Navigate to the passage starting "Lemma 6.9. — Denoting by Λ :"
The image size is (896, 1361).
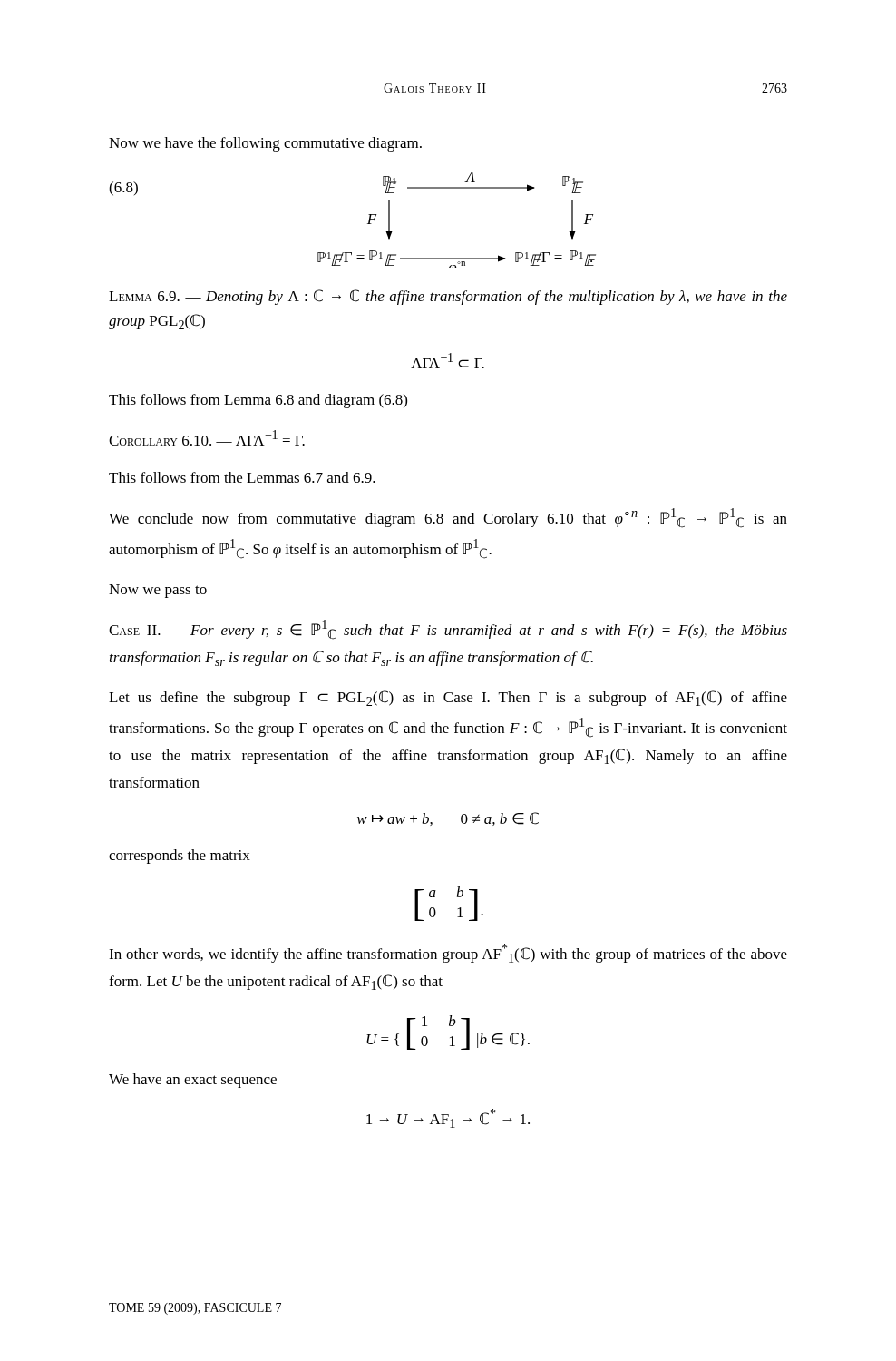click(x=448, y=310)
